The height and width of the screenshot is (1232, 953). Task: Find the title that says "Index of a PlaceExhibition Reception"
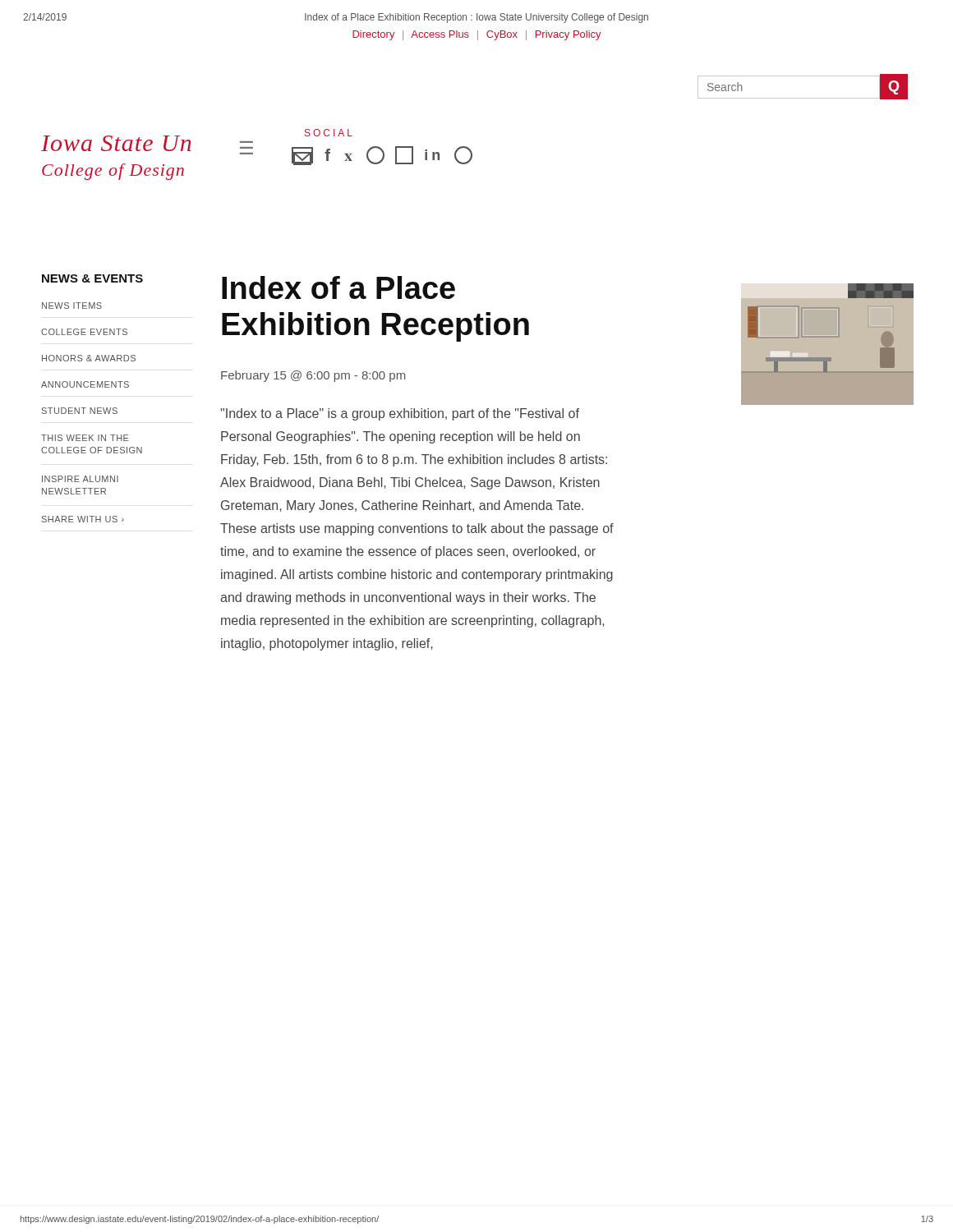click(x=375, y=306)
